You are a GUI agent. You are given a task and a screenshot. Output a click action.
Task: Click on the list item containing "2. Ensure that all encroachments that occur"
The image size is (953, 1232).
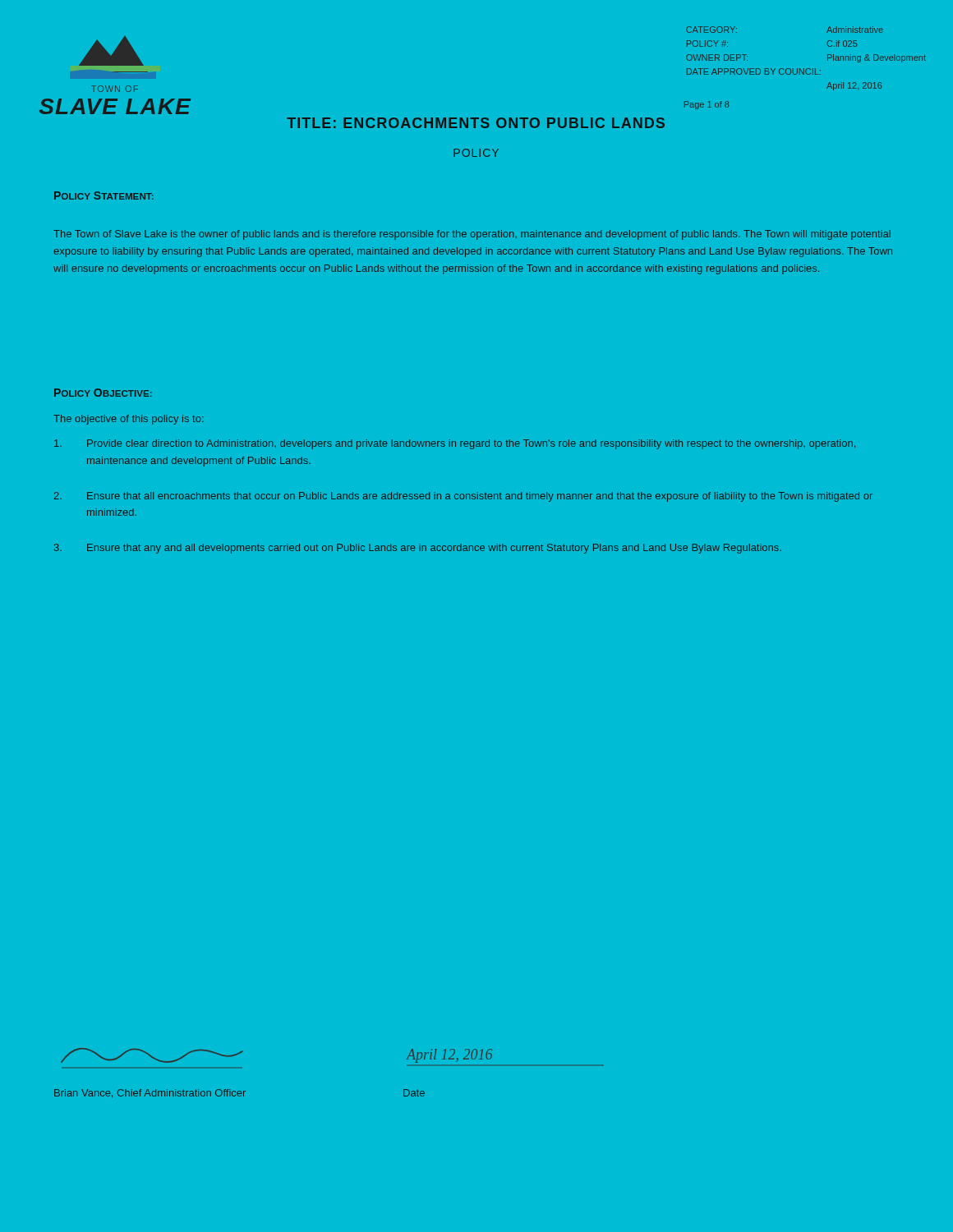(476, 505)
